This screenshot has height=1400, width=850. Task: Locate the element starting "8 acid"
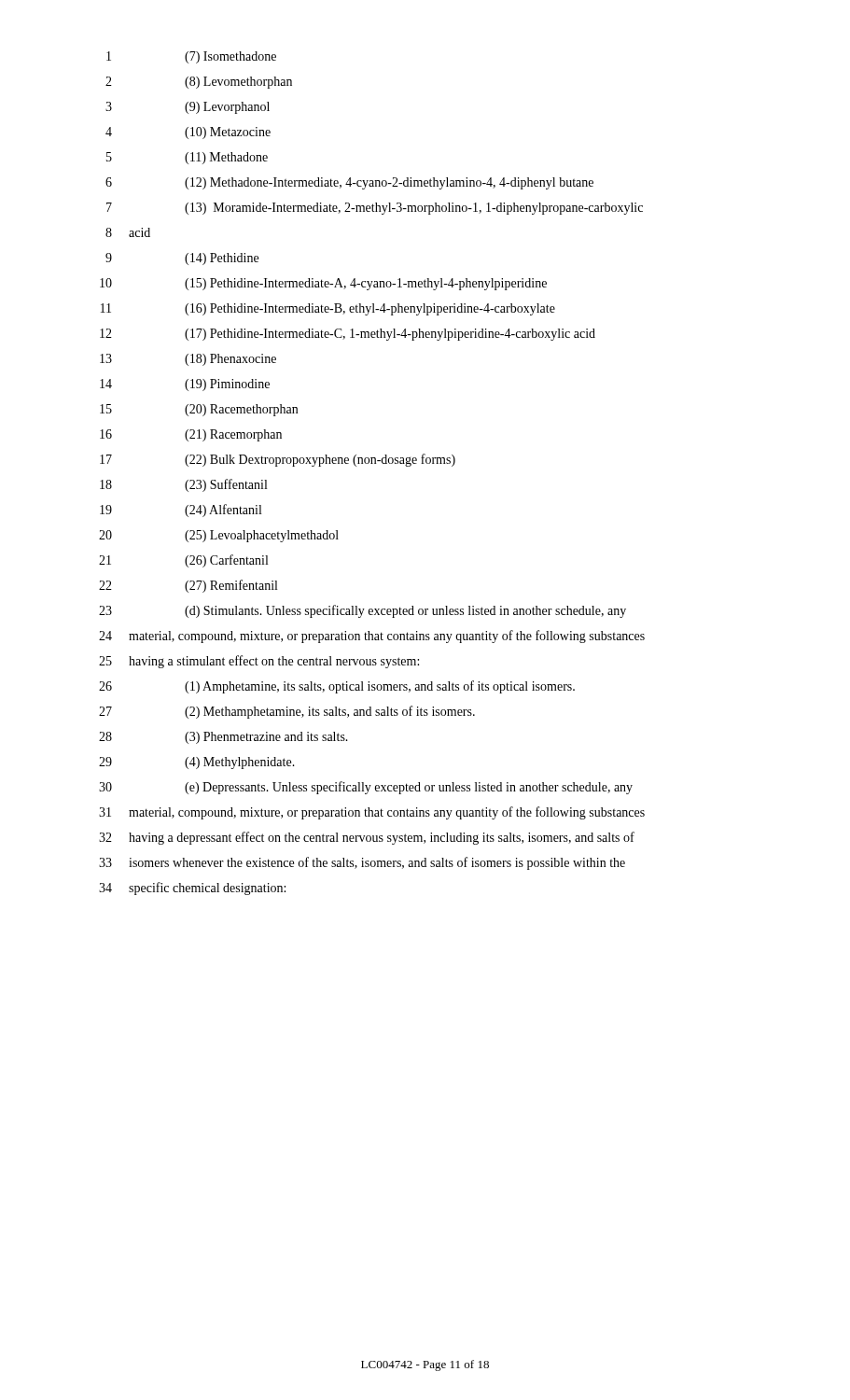pyautogui.click(x=128, y=232)
